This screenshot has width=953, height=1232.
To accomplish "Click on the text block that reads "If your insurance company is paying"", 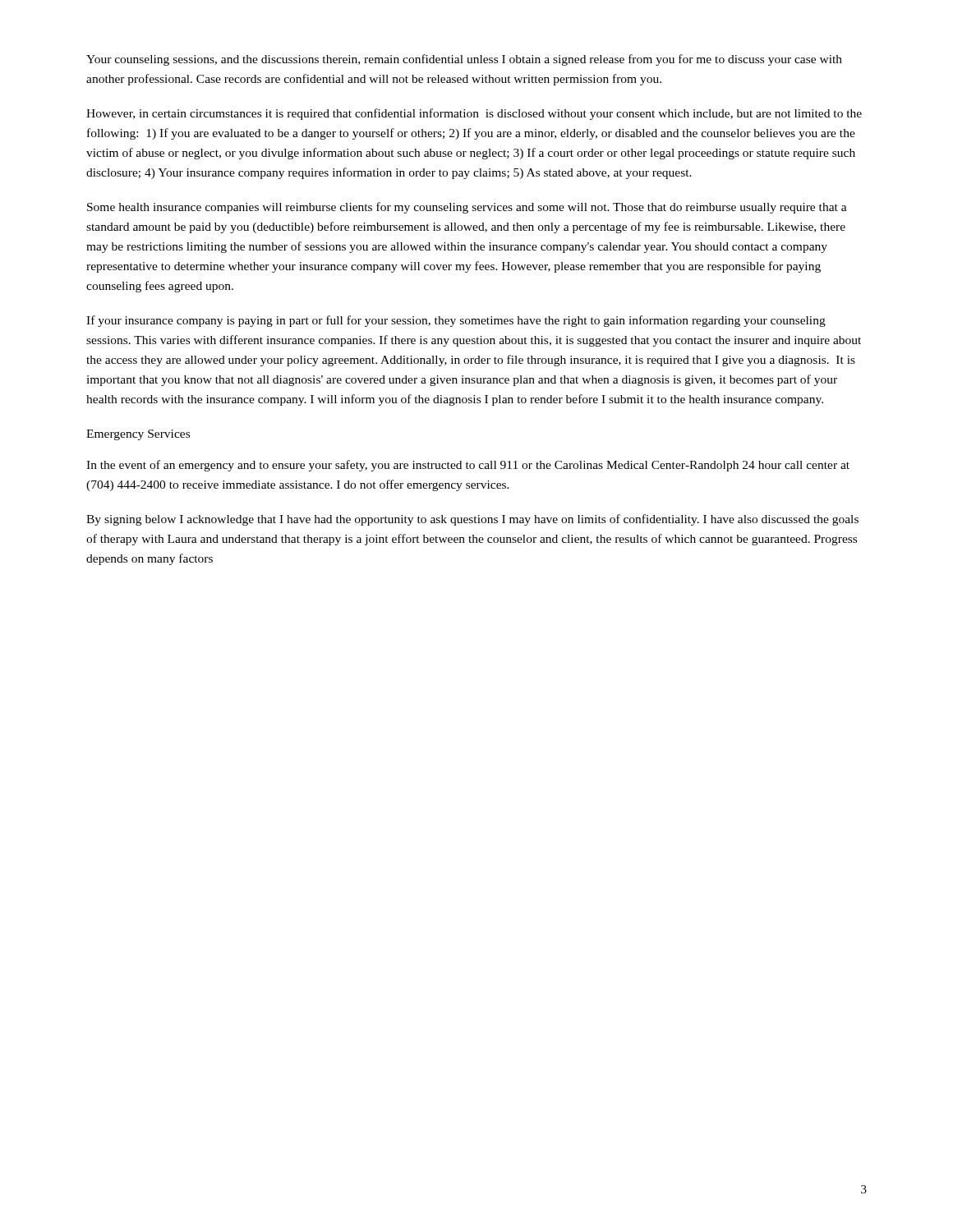I will [474, 359].
